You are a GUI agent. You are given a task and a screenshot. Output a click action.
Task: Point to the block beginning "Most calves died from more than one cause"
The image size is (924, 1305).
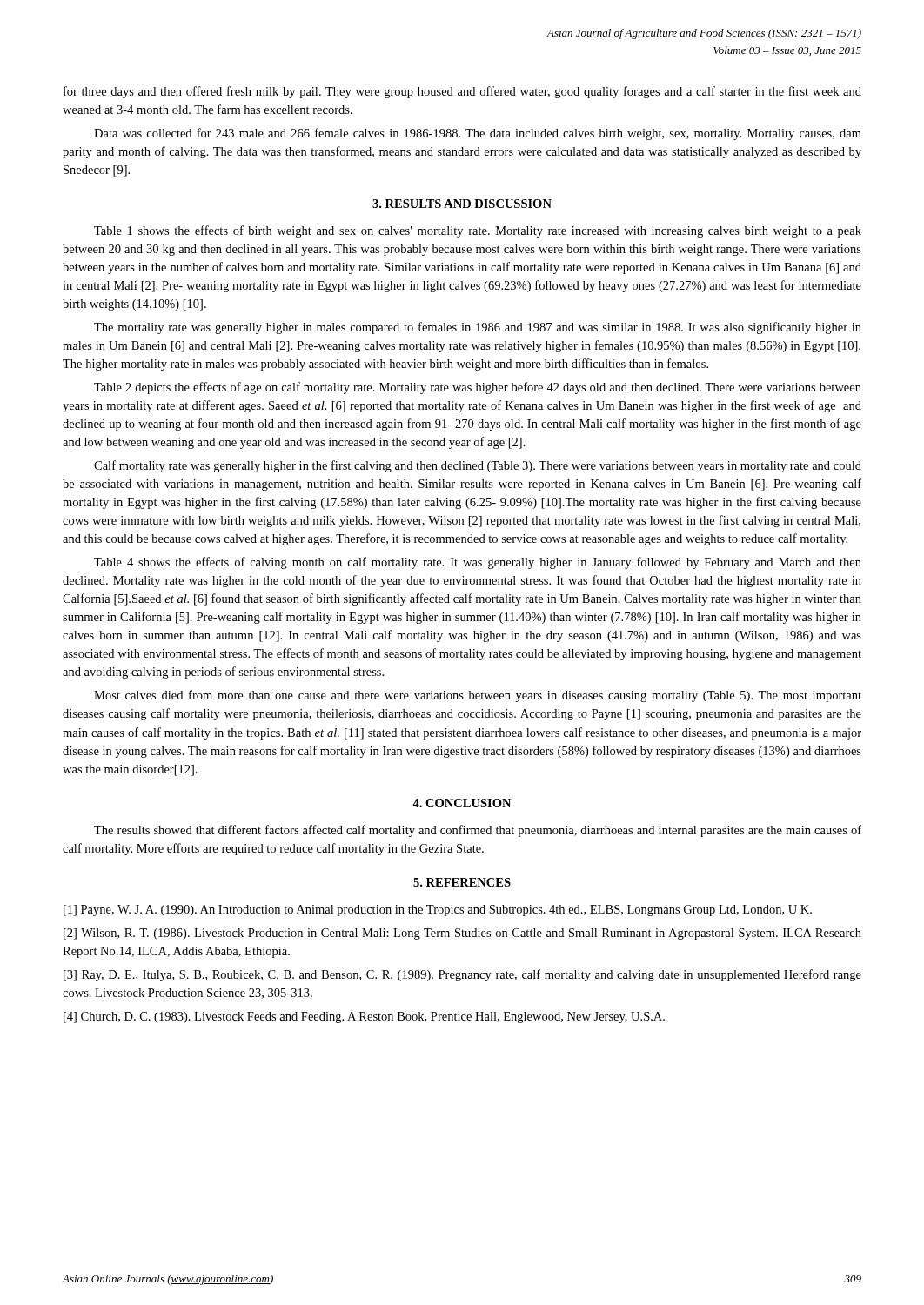click(x=462, y=733)
